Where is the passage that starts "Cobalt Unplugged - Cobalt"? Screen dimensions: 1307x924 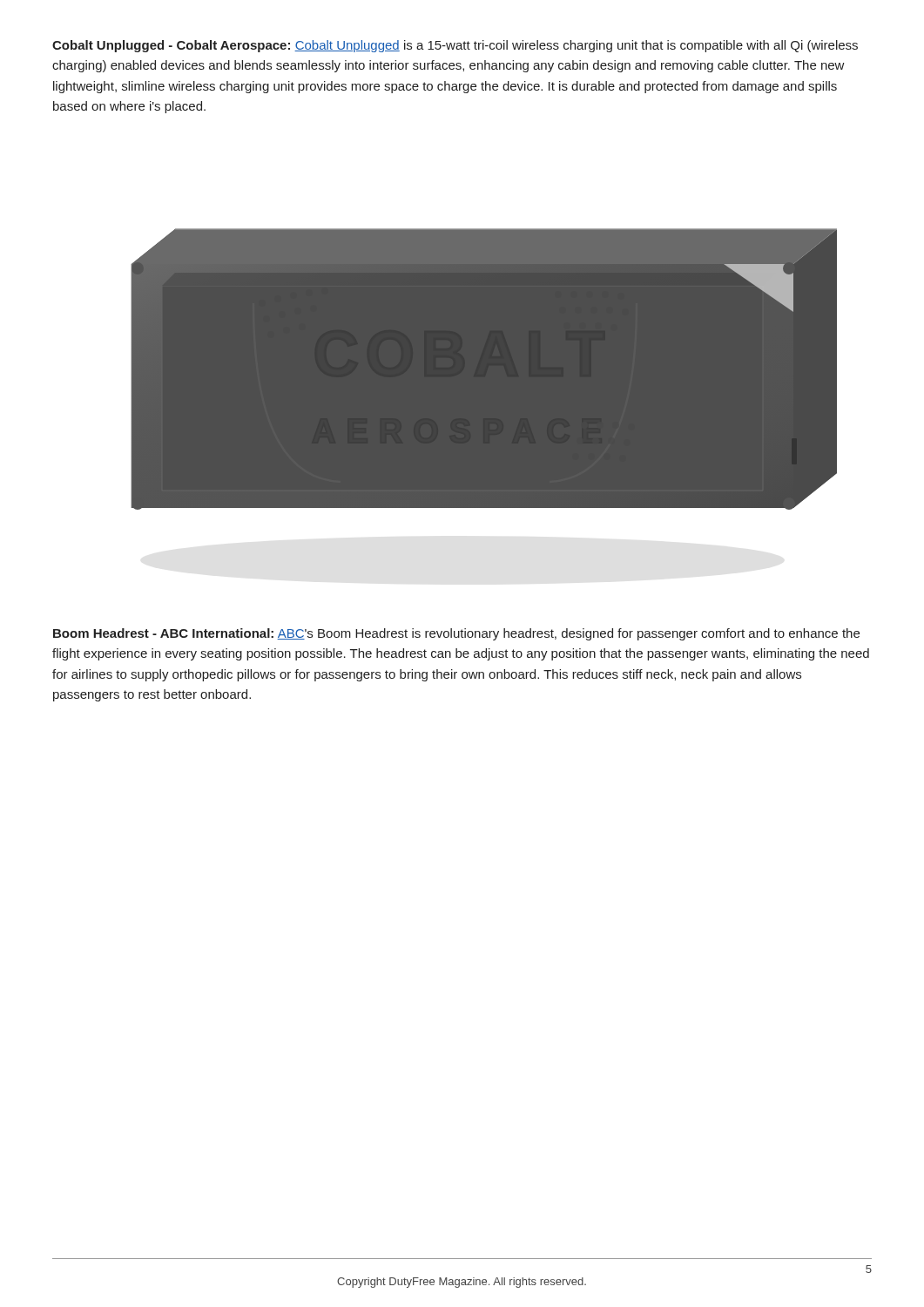[x=455, y=75]
